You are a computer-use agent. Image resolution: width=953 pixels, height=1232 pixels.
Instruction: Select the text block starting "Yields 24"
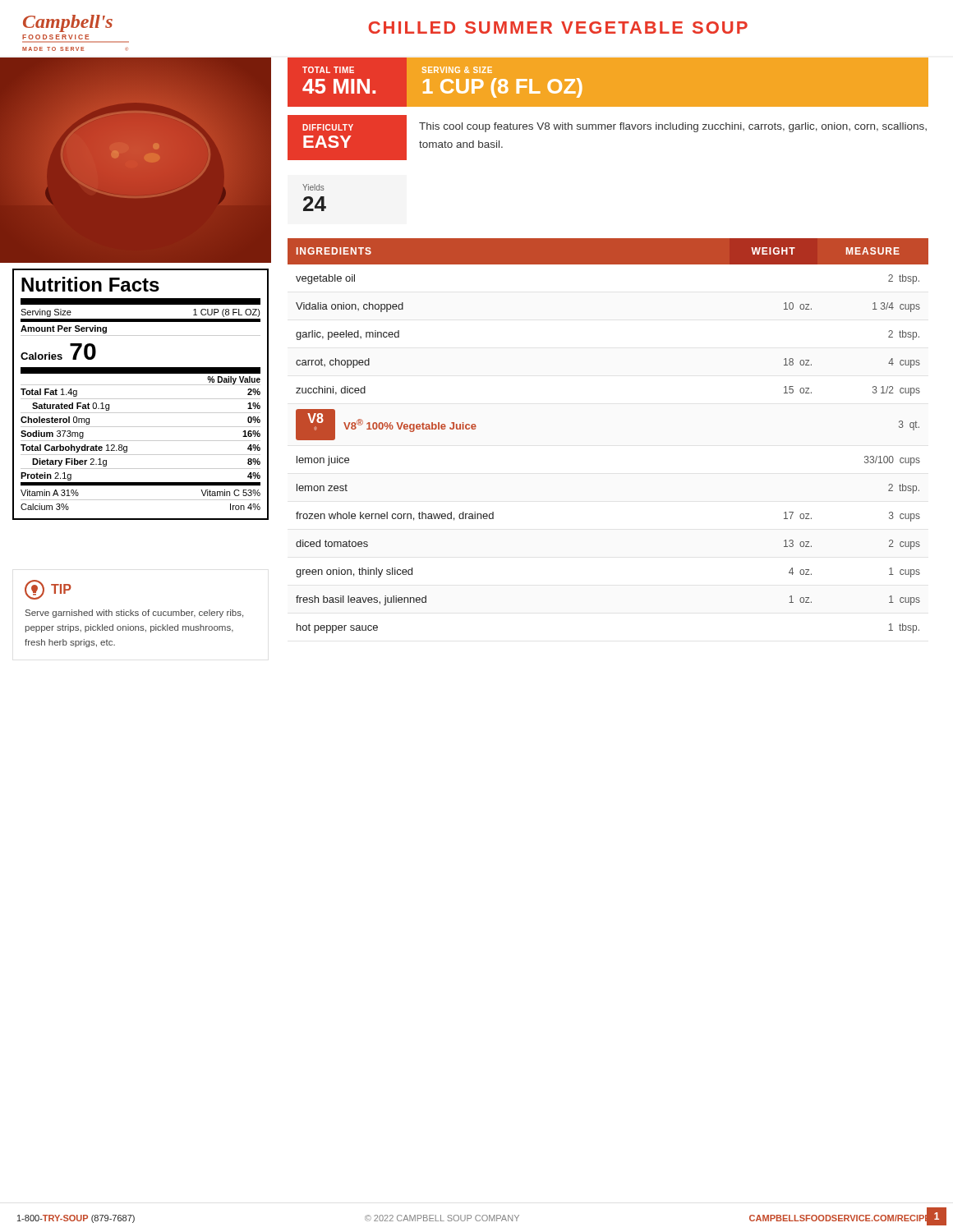pos(313,187)
